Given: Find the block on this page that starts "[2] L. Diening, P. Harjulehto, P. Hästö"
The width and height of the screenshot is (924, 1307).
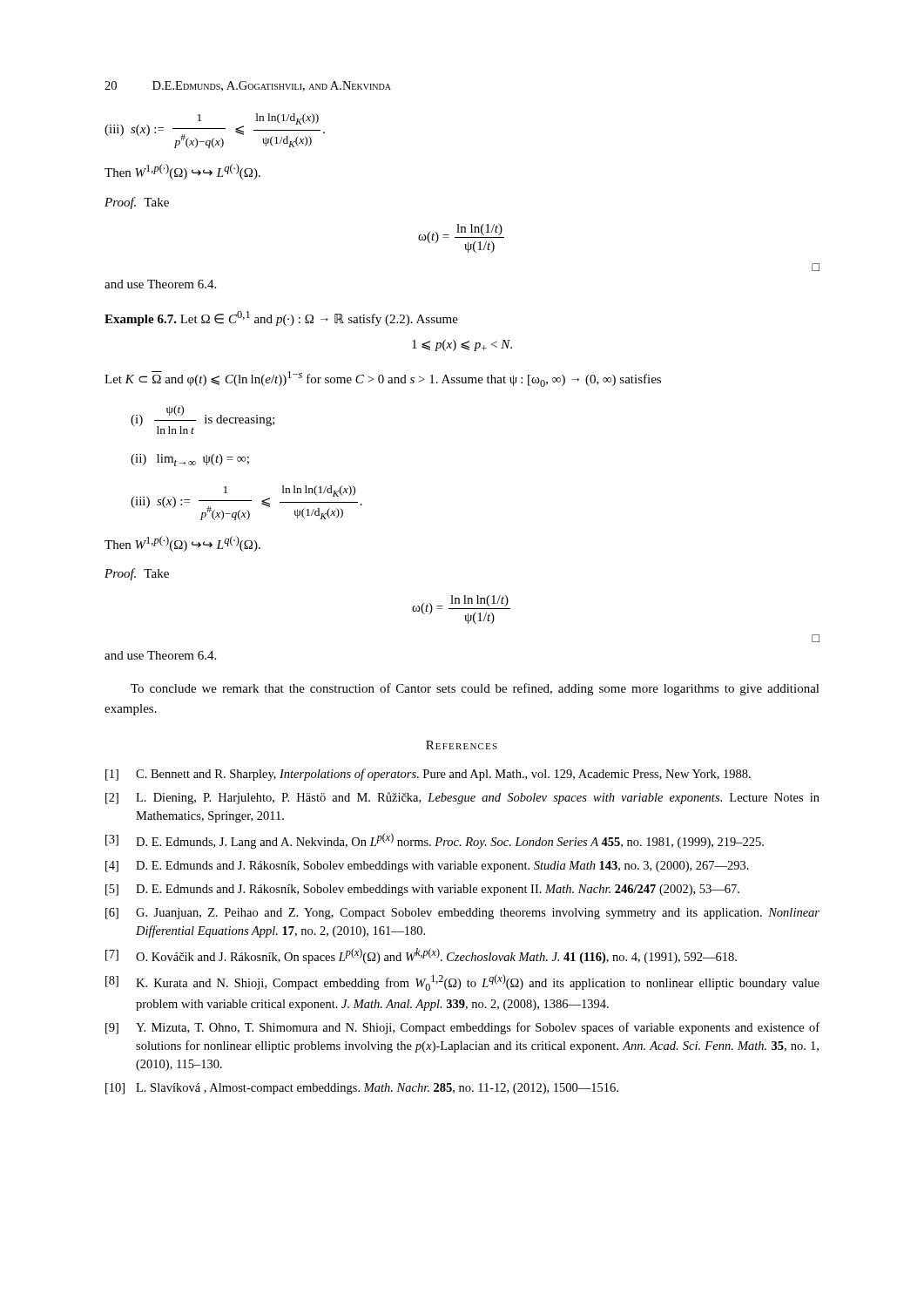Looking at the screenshot, I should pyautogui.click(x=462, y=807).
